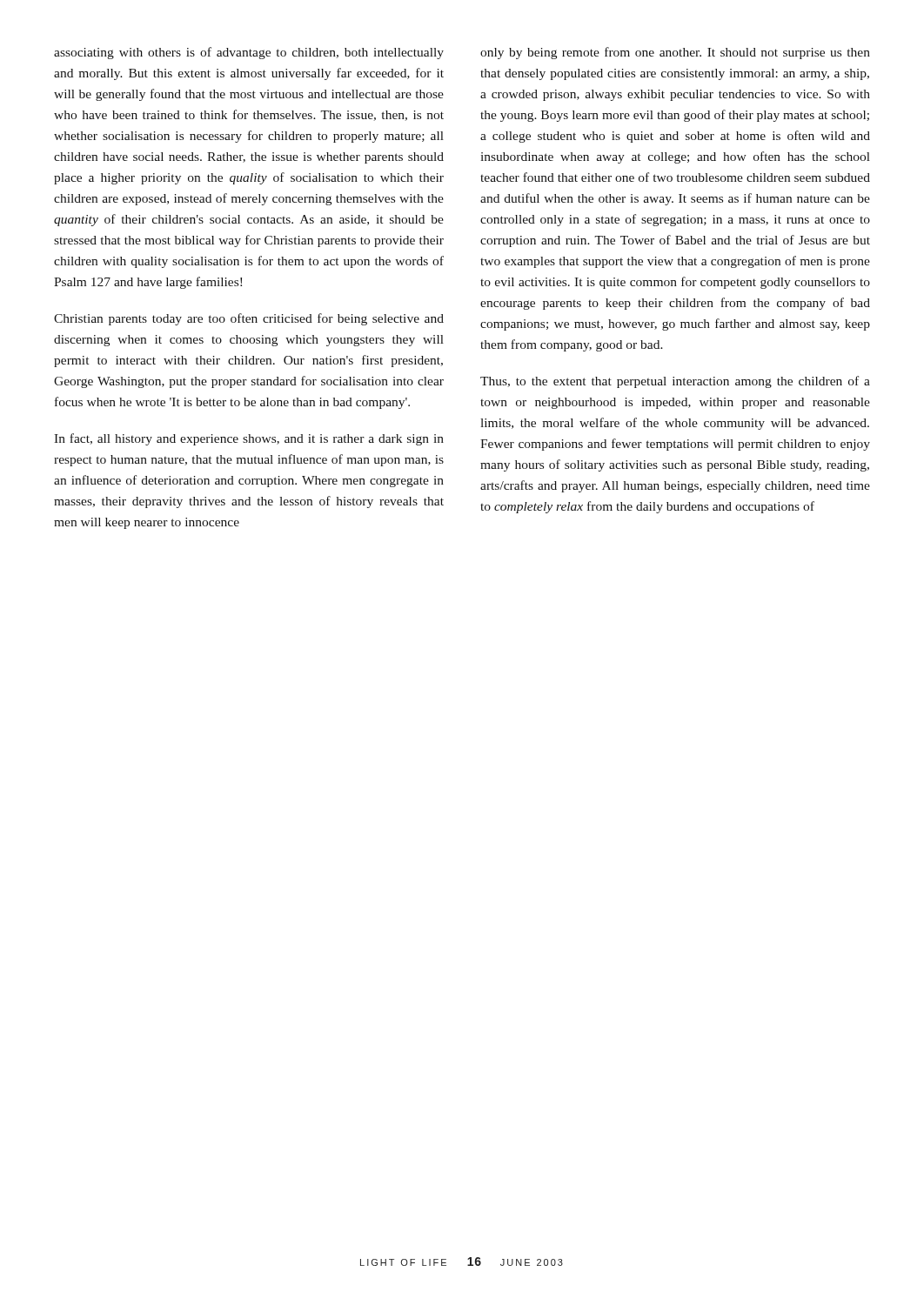Image resolution: width=924 pixels, height=1305 pixels.
Task: Locate the text starting "only by being"
Action: [x=675, y=279]
